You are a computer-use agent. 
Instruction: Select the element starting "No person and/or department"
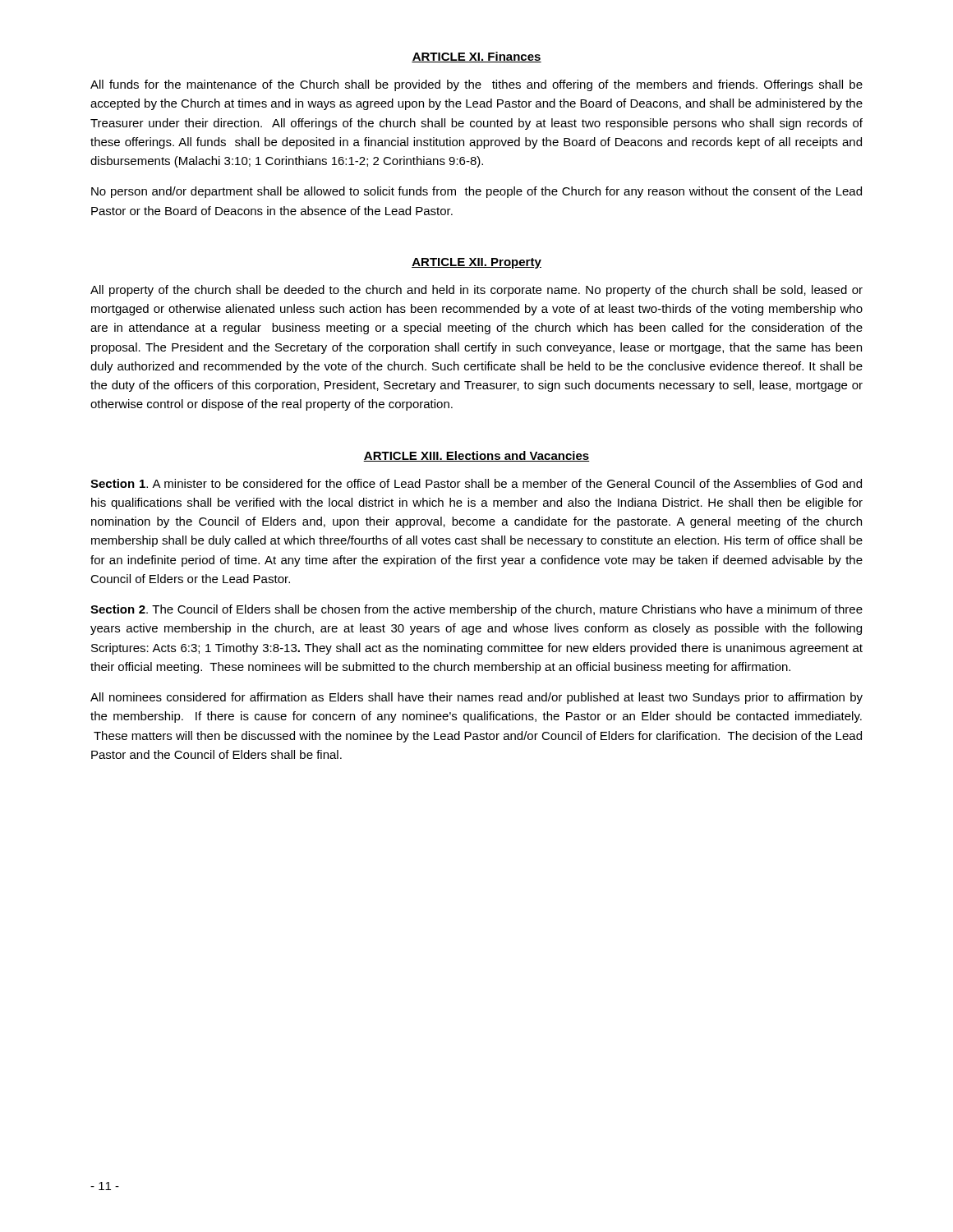point(476,201)
